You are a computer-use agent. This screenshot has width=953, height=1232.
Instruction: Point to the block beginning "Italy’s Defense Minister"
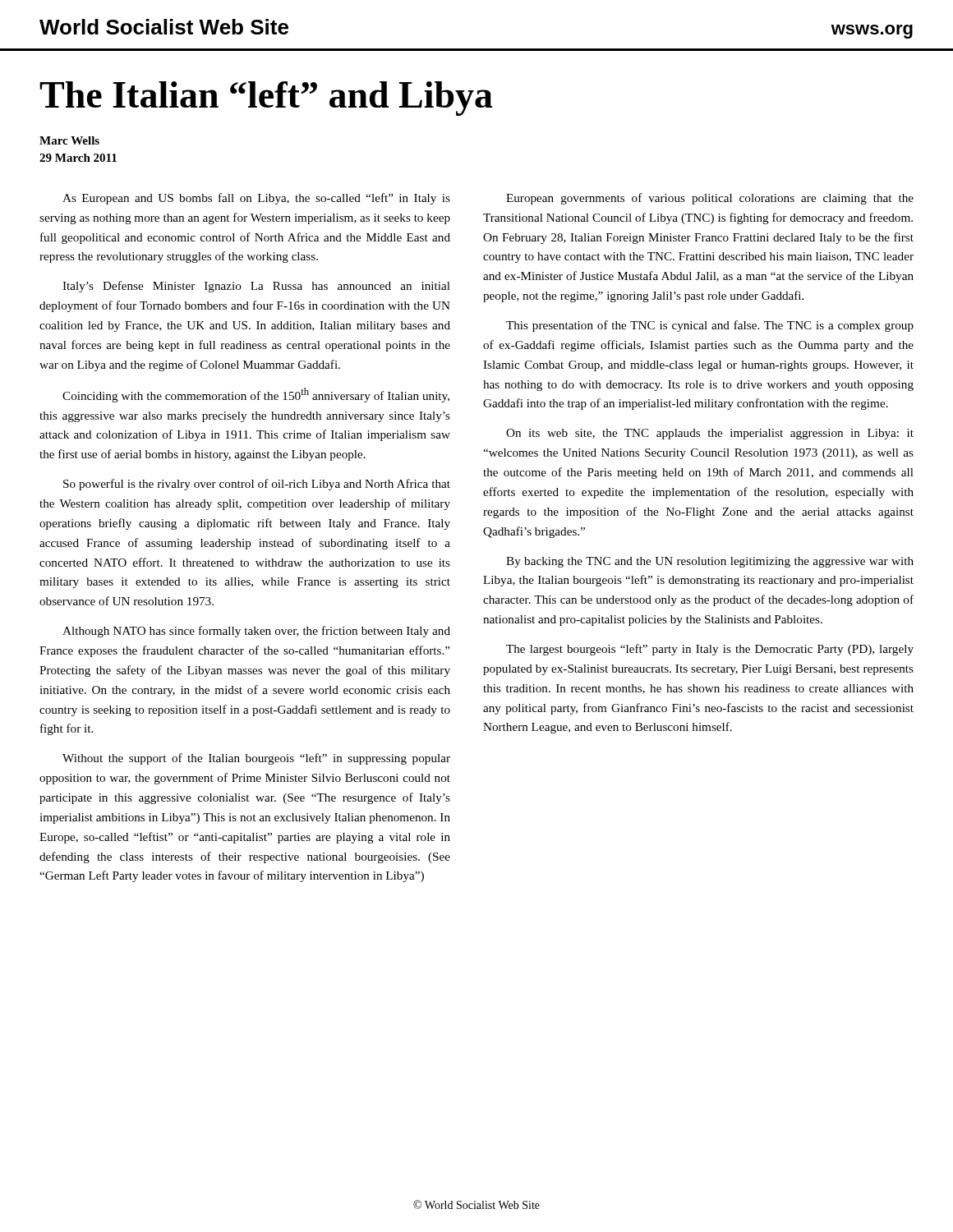click(245, 325)
